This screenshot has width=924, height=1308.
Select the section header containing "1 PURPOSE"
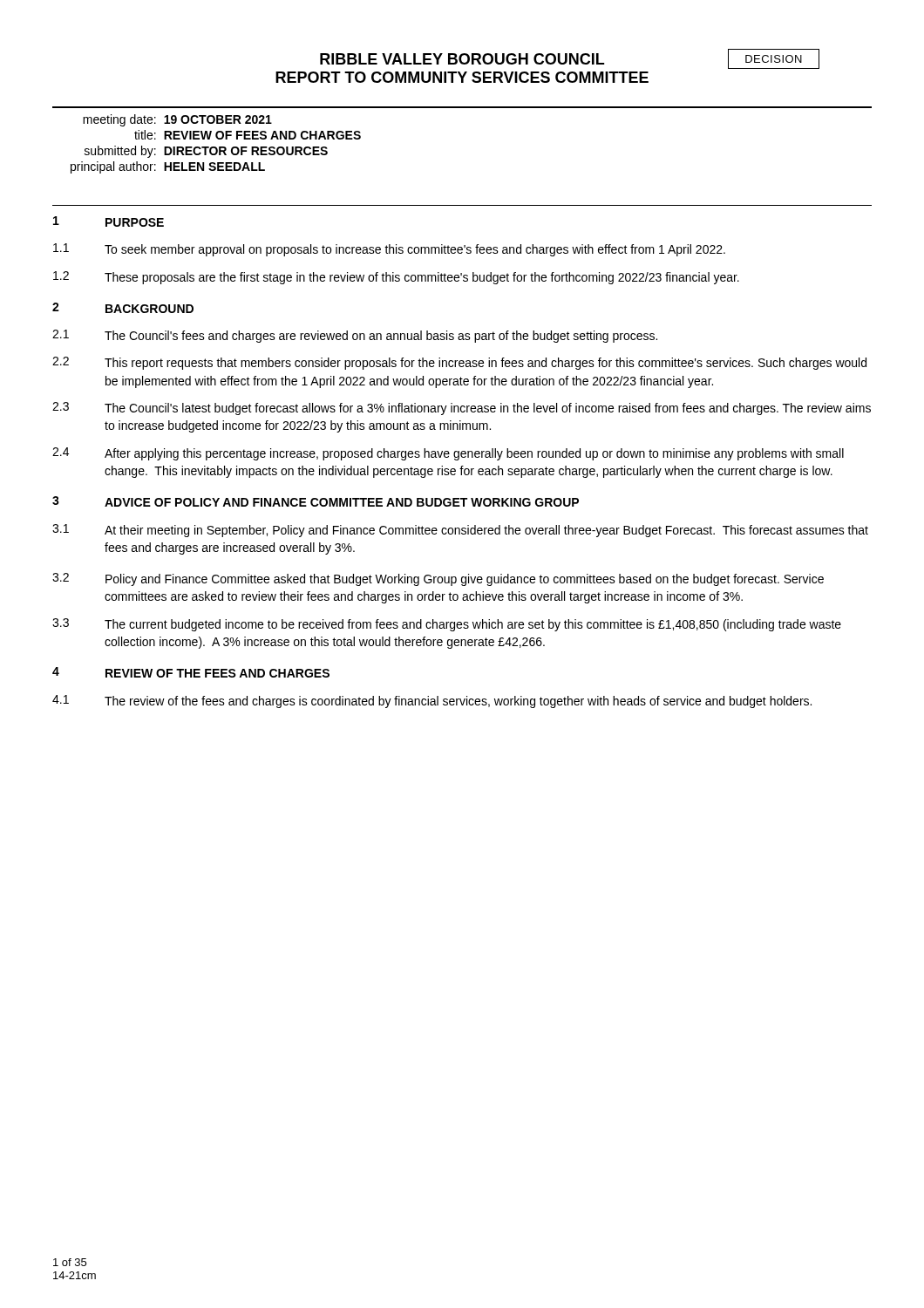tap(109, 221)
